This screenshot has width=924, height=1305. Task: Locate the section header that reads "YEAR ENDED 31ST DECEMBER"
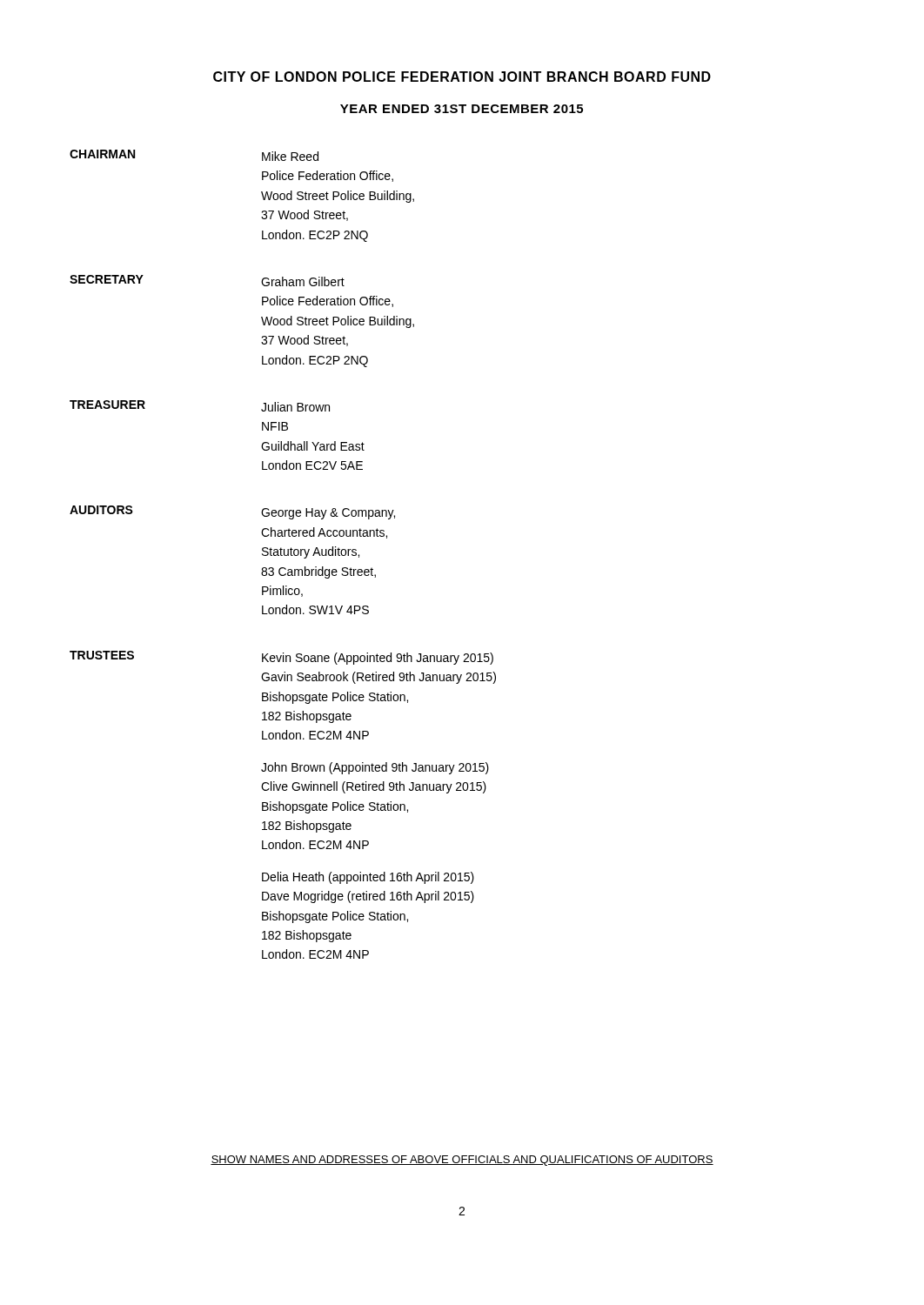(x=462, y=108)
